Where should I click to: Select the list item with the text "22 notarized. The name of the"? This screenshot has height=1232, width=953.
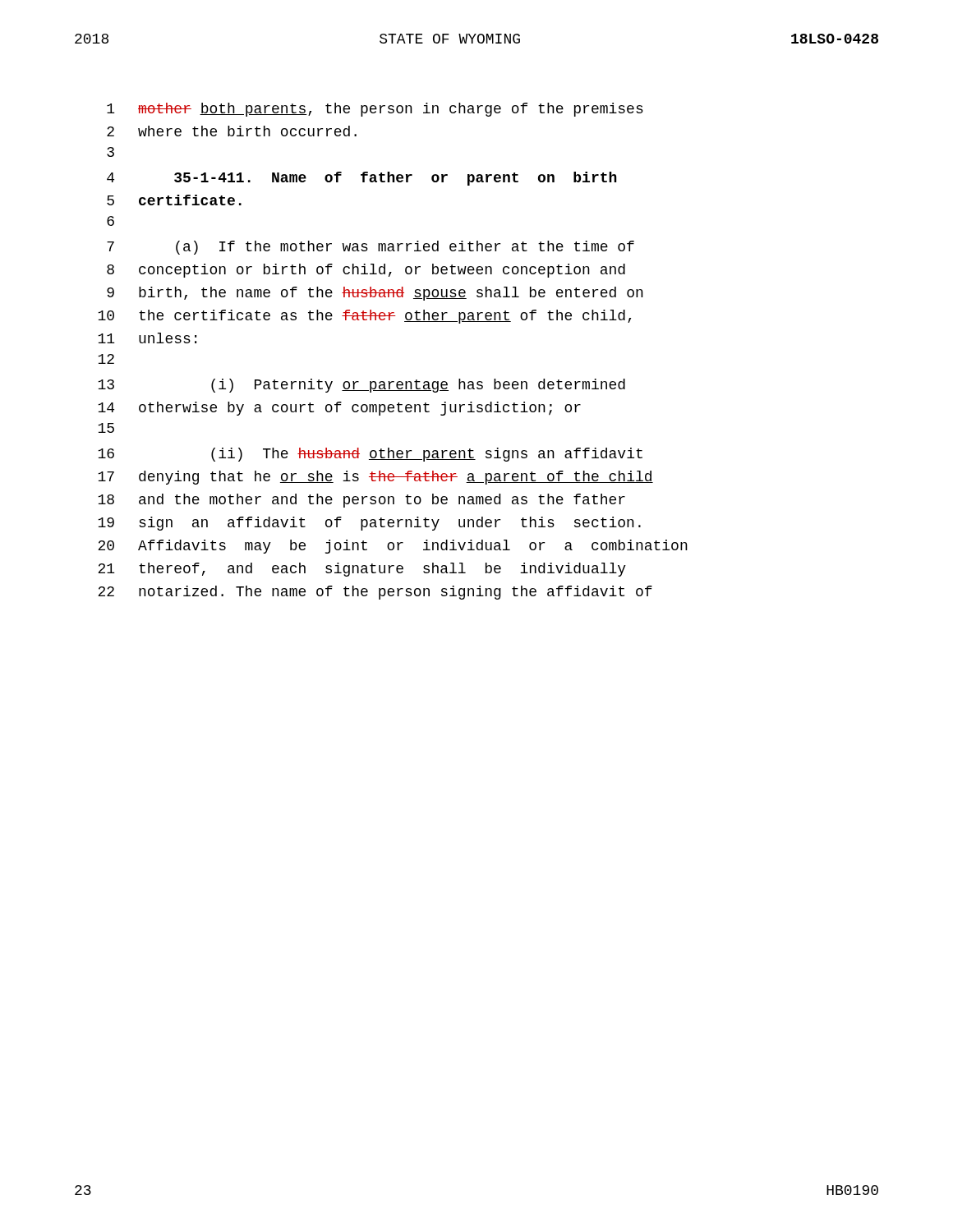coord(476,593)
